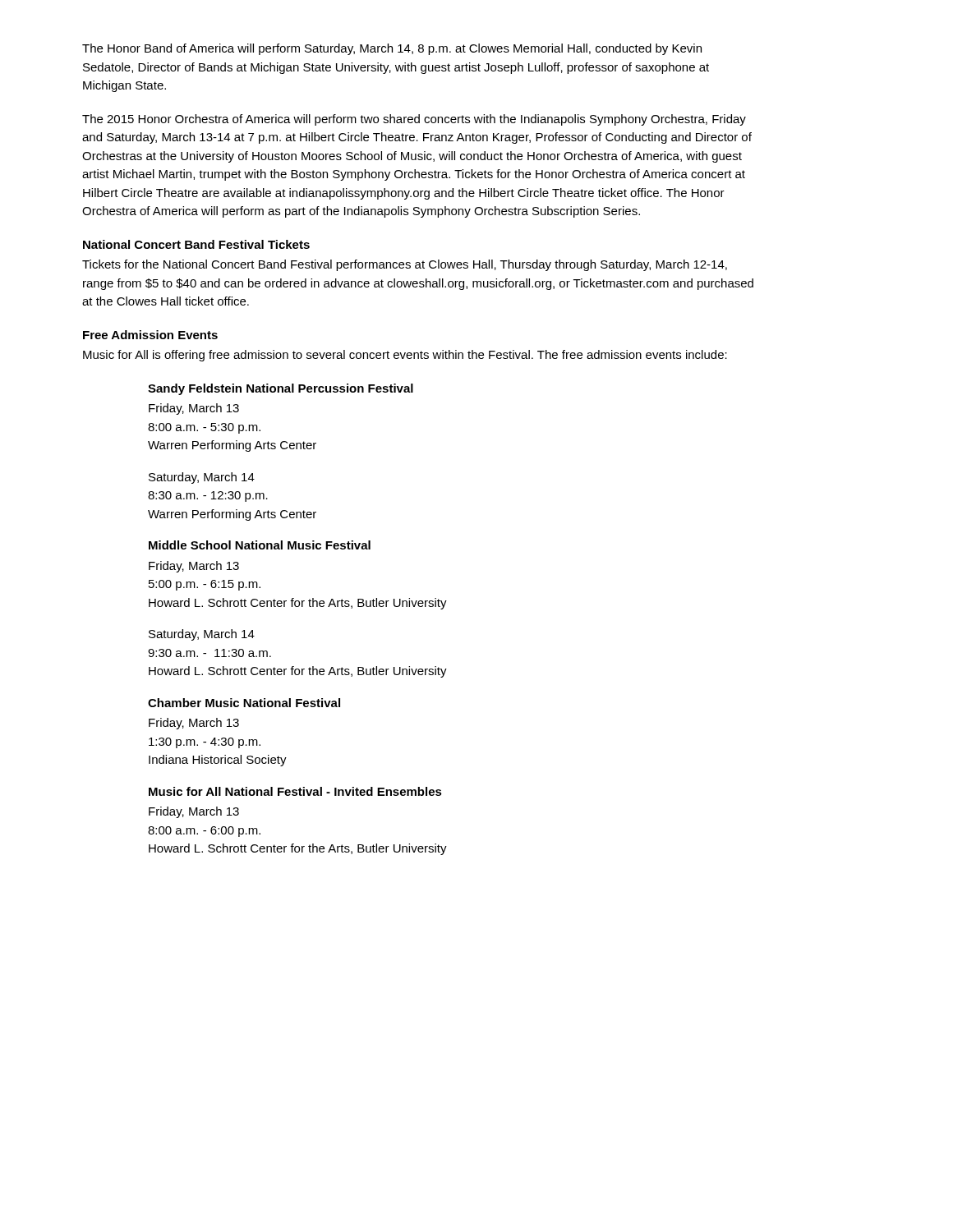The image size is (953, 1232).
Task: Navigate to the passage starting "The 2015 Honor Orchestra of America will perform"
Action: (417, 164)
